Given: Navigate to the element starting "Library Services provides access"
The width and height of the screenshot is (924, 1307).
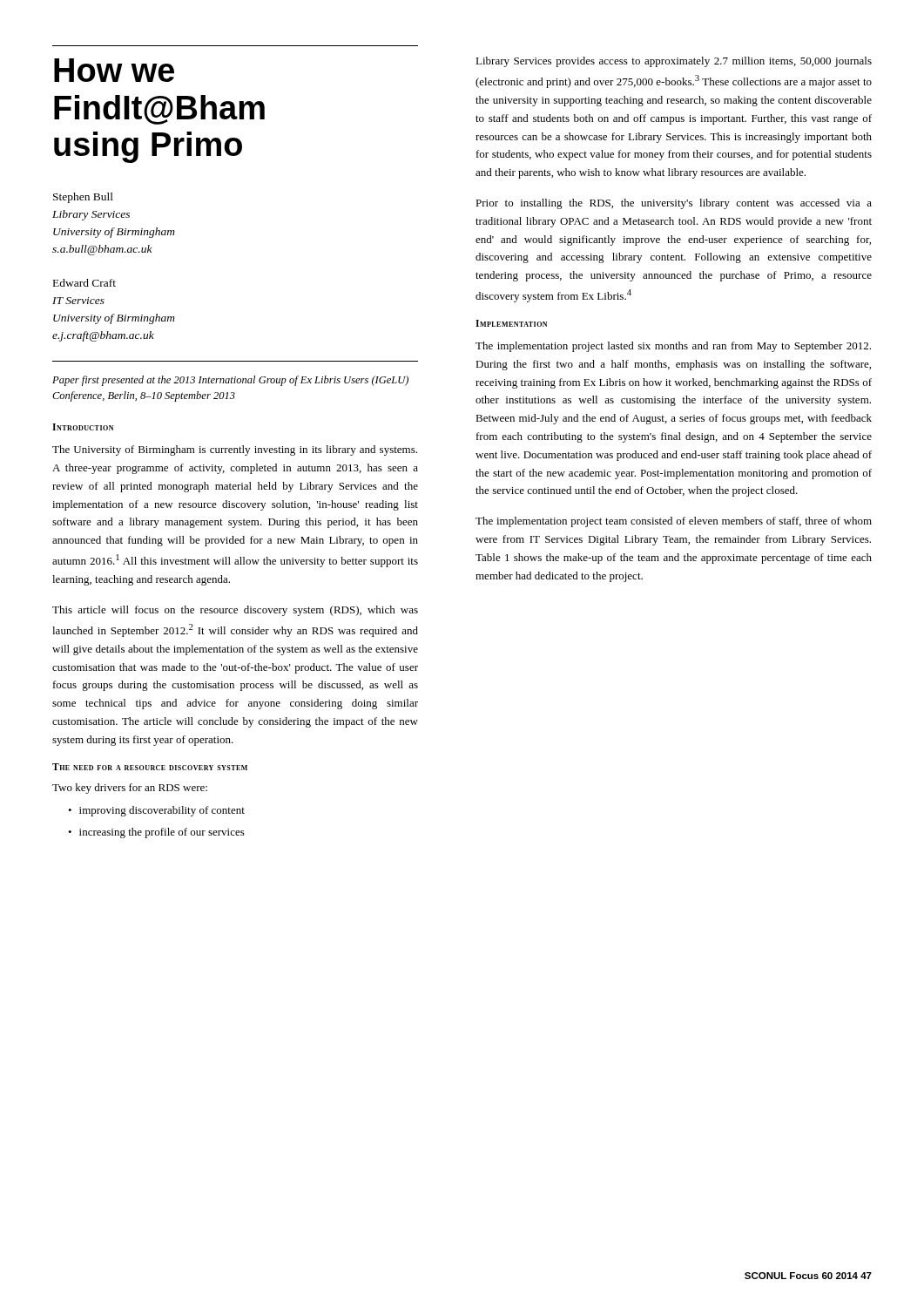Looking at the screenshot, I should [674, 116].
